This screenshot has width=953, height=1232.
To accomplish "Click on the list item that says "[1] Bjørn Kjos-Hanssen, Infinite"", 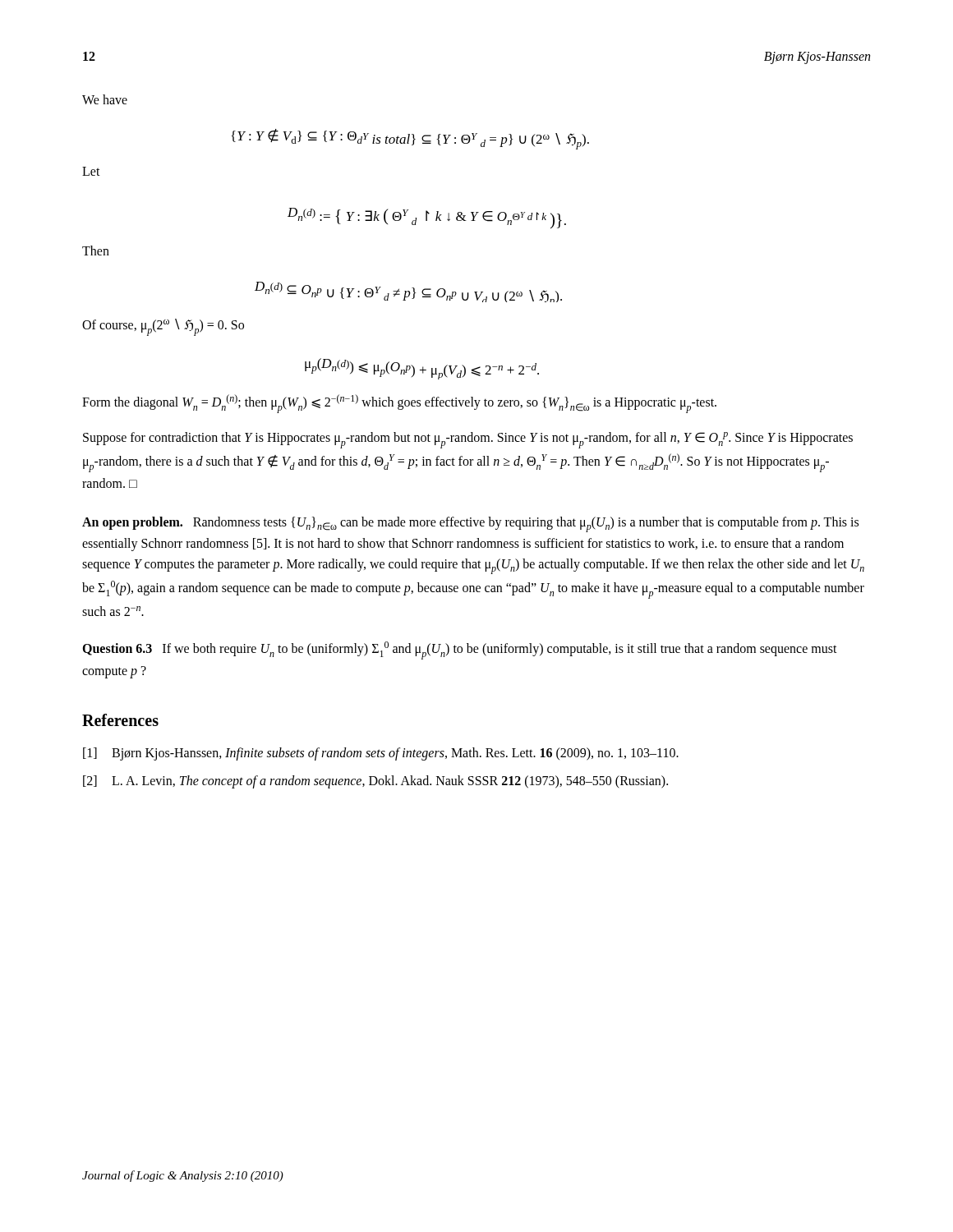I will point(476,753).
